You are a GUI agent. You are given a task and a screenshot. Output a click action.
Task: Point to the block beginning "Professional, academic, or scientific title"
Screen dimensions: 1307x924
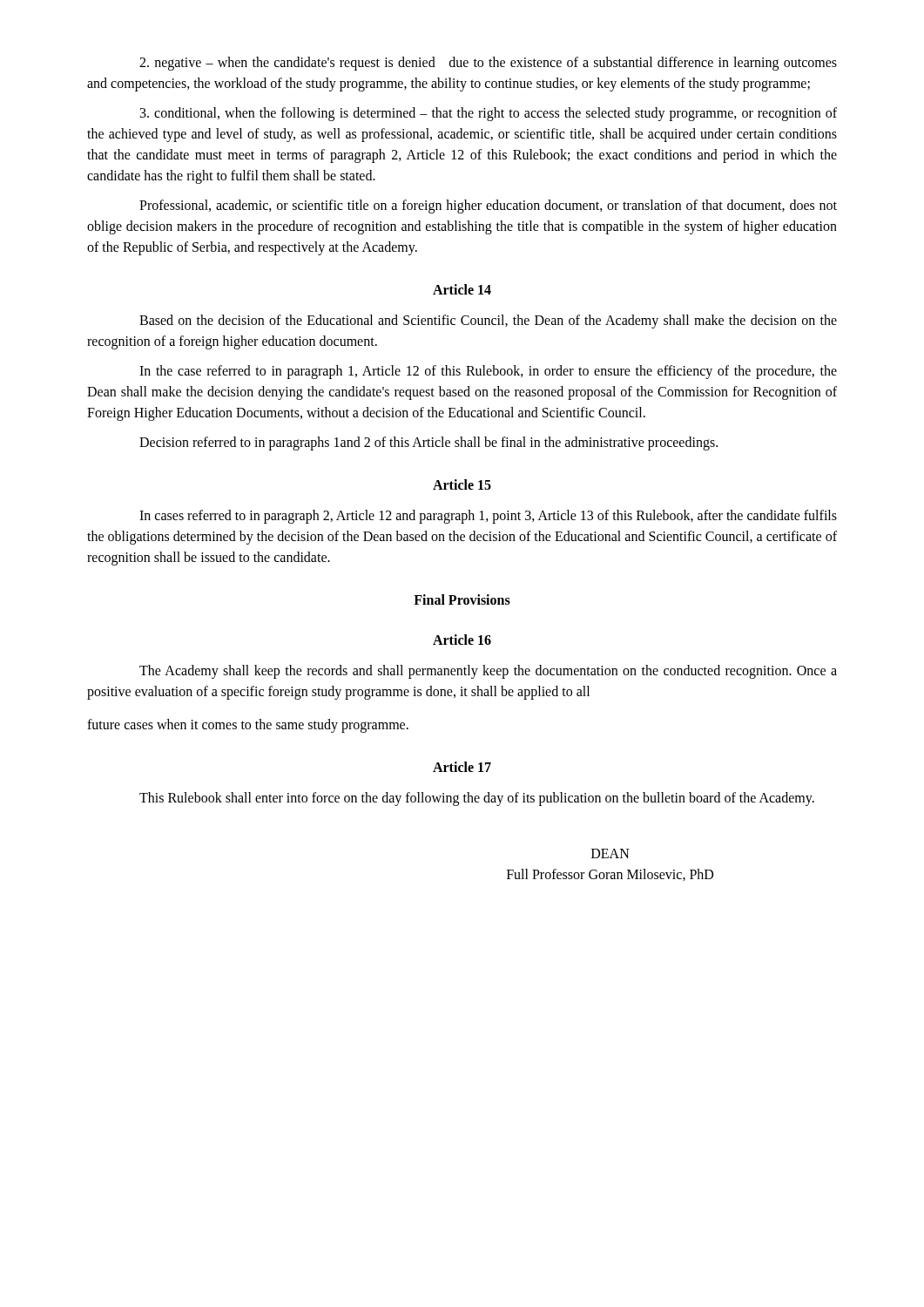[462, 227]
